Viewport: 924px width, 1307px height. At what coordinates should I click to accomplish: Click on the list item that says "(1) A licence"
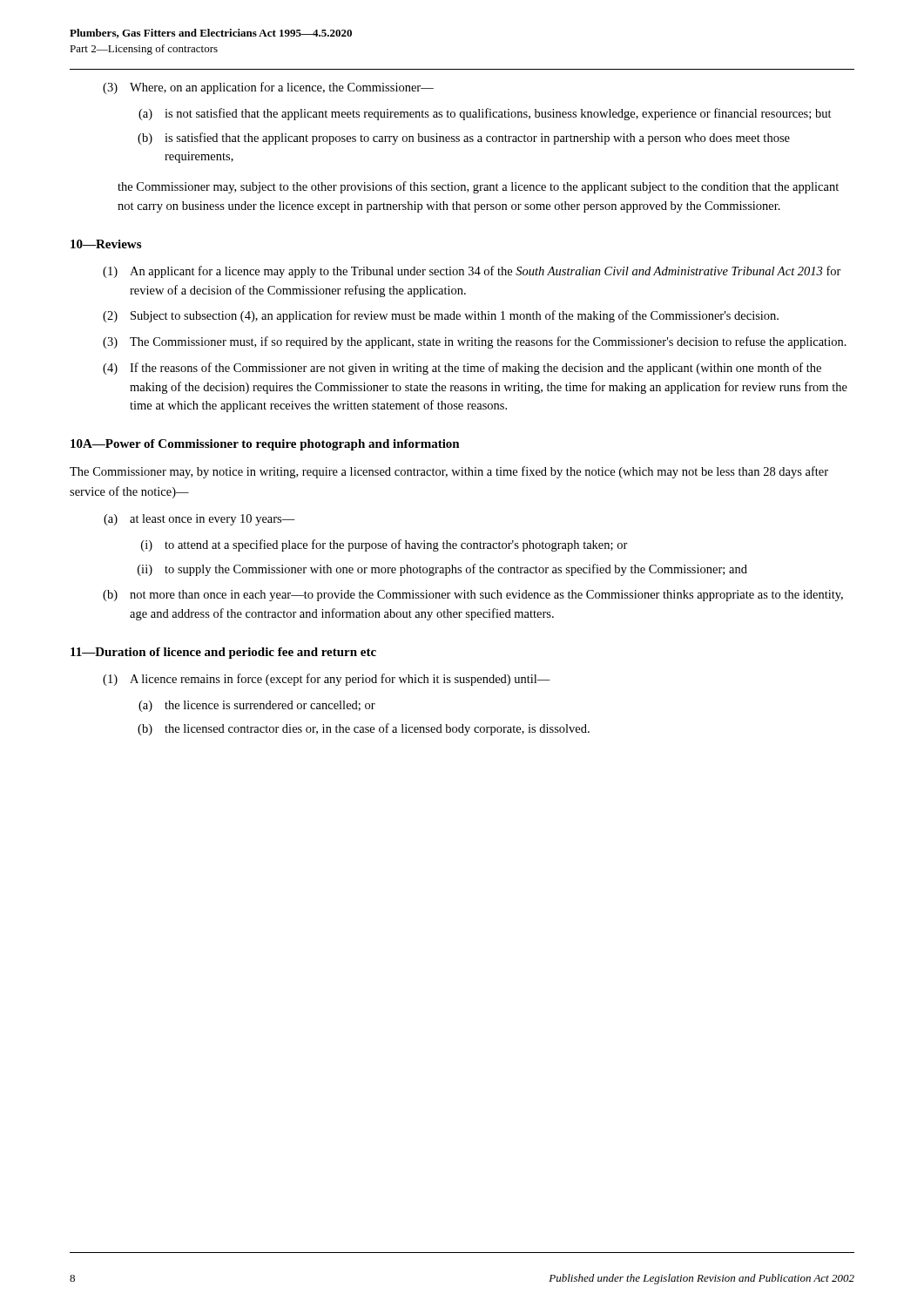pos(462,679)
